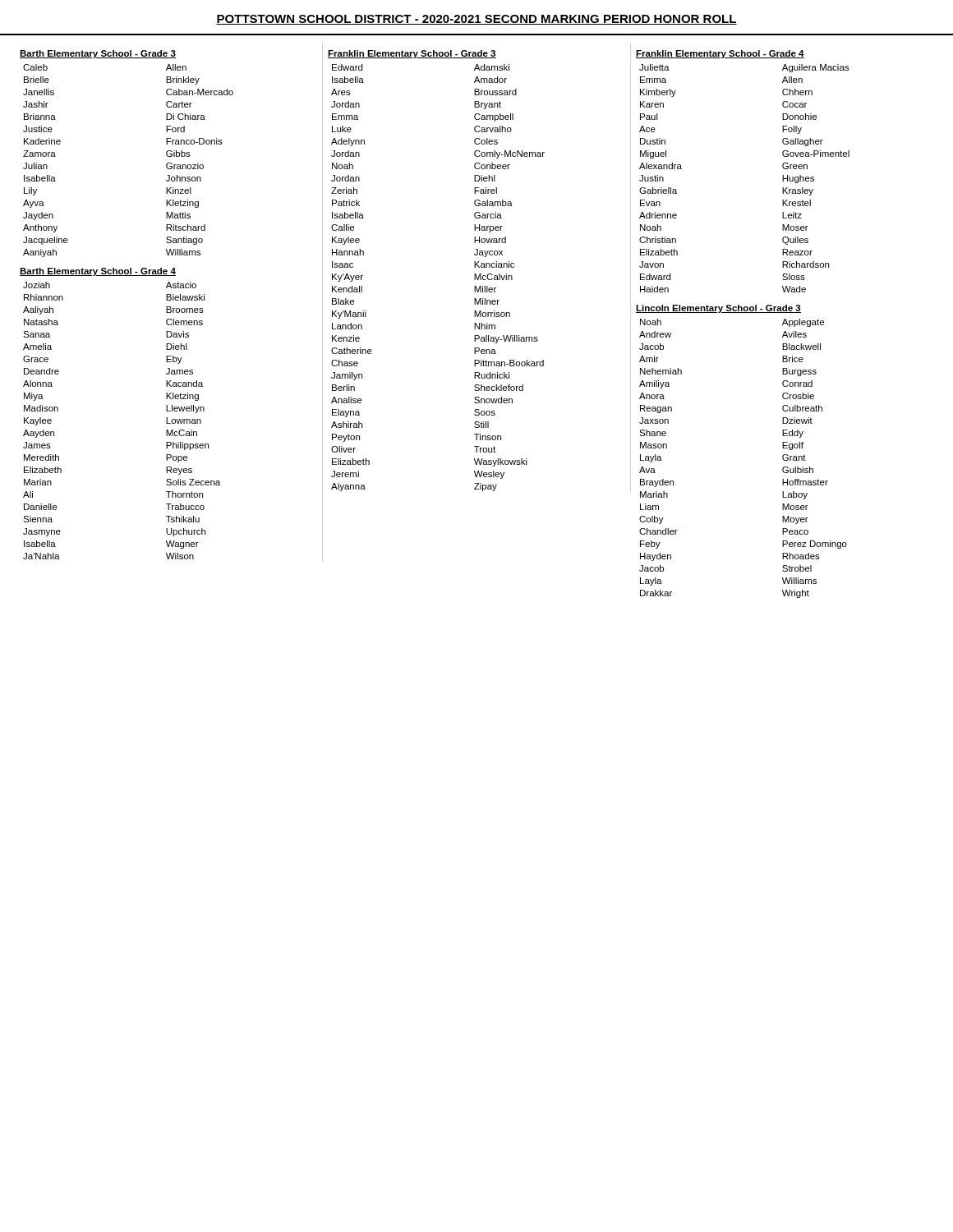Locate the table with the text "Perez Domingo"
This screenshot has height=1232, width=953.
click(x=785, y=457)
